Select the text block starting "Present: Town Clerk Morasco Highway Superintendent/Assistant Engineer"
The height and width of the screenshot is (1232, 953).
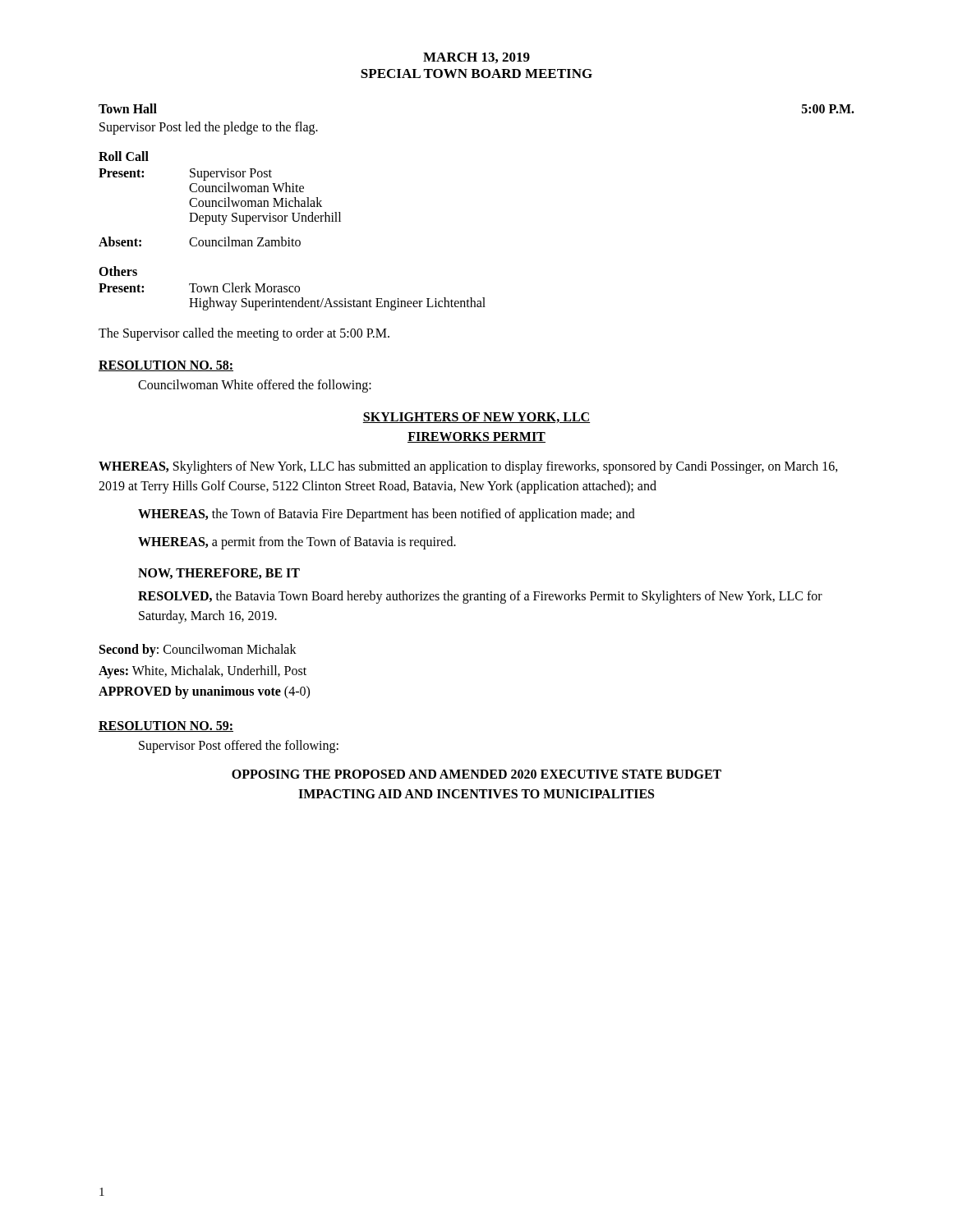(x=476, y=296)
